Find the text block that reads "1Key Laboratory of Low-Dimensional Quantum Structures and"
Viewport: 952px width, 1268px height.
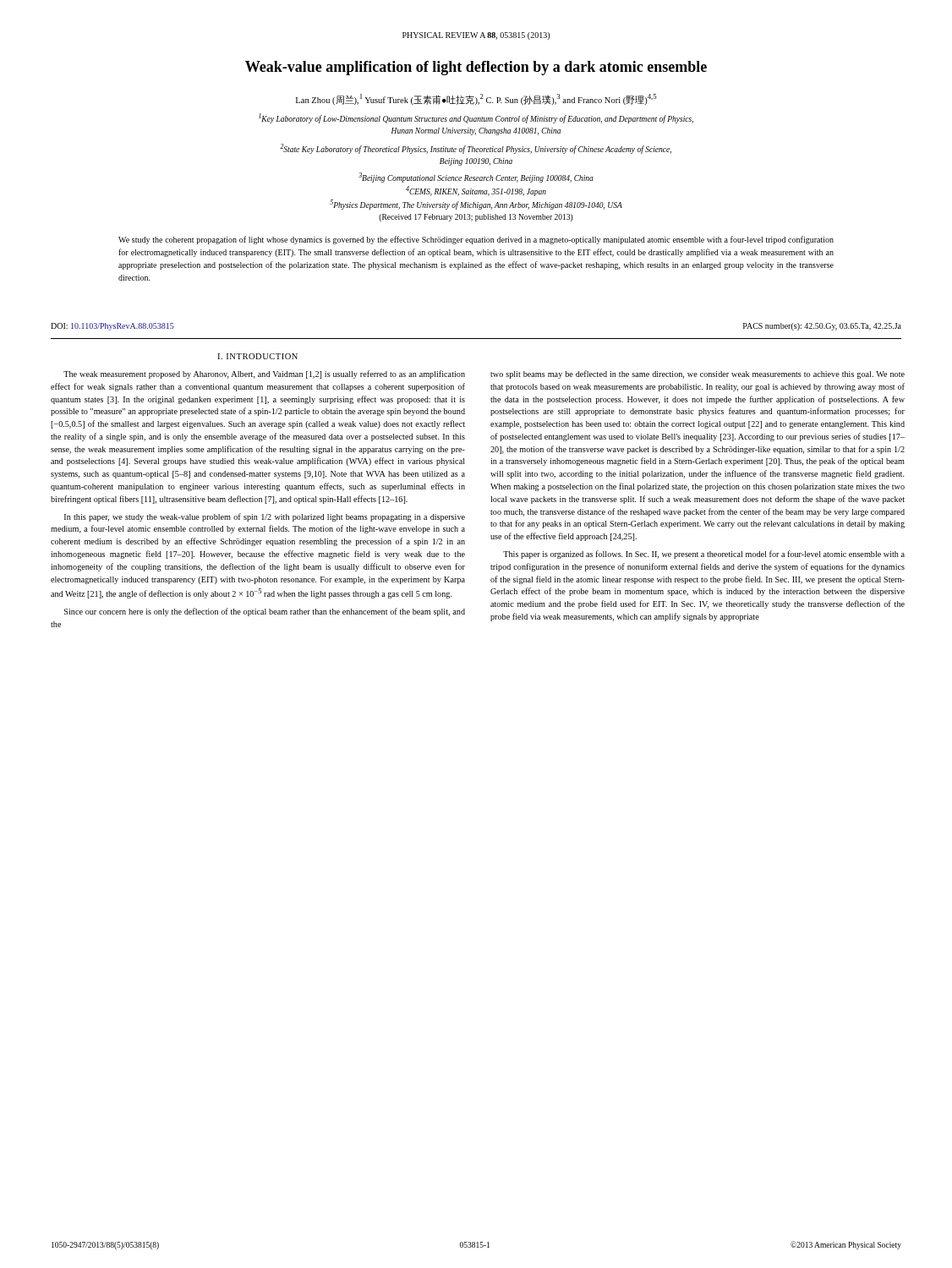(x=476, y=124)
